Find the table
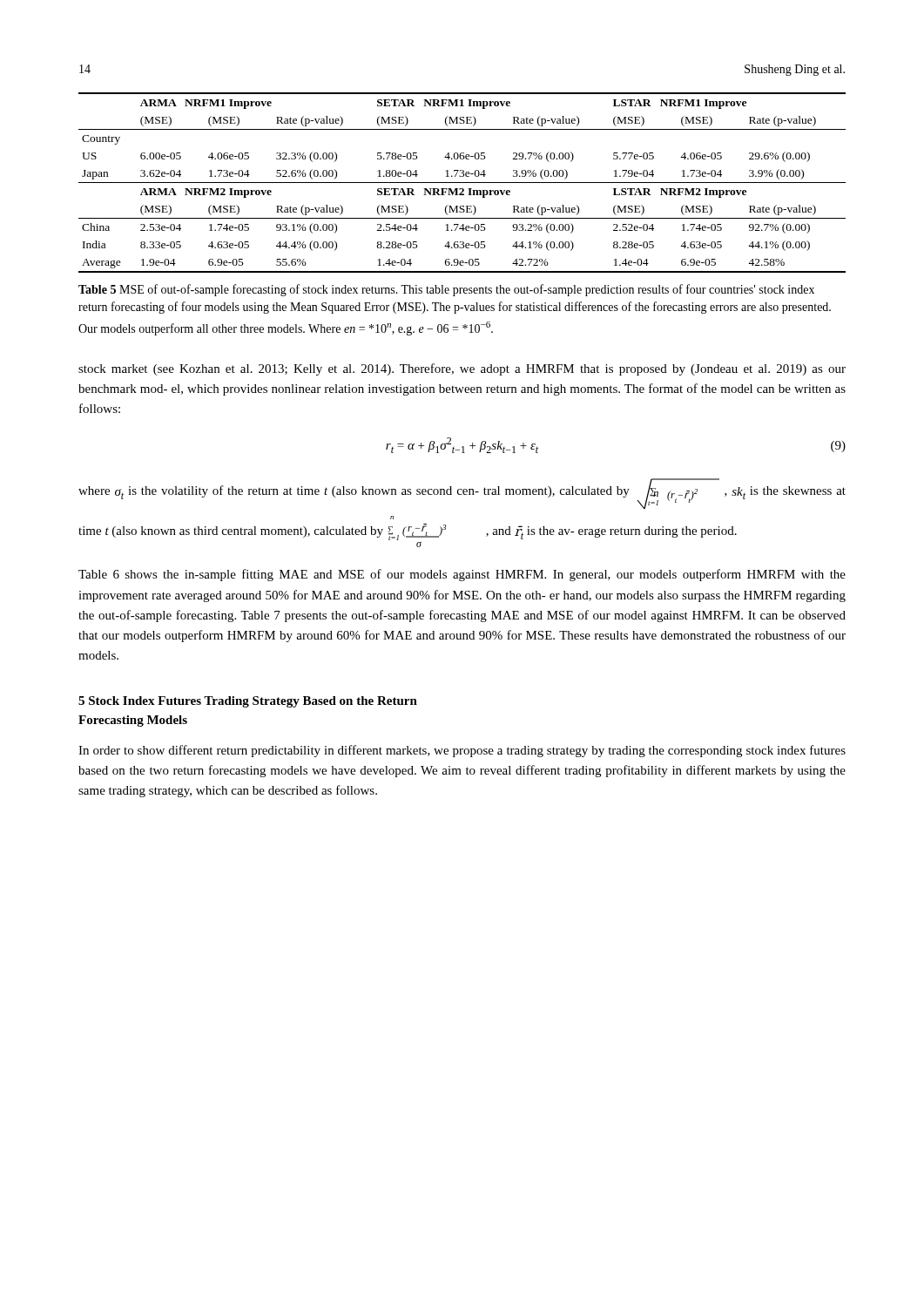This screenshot has width=924, height=1307. coord(462,183)
